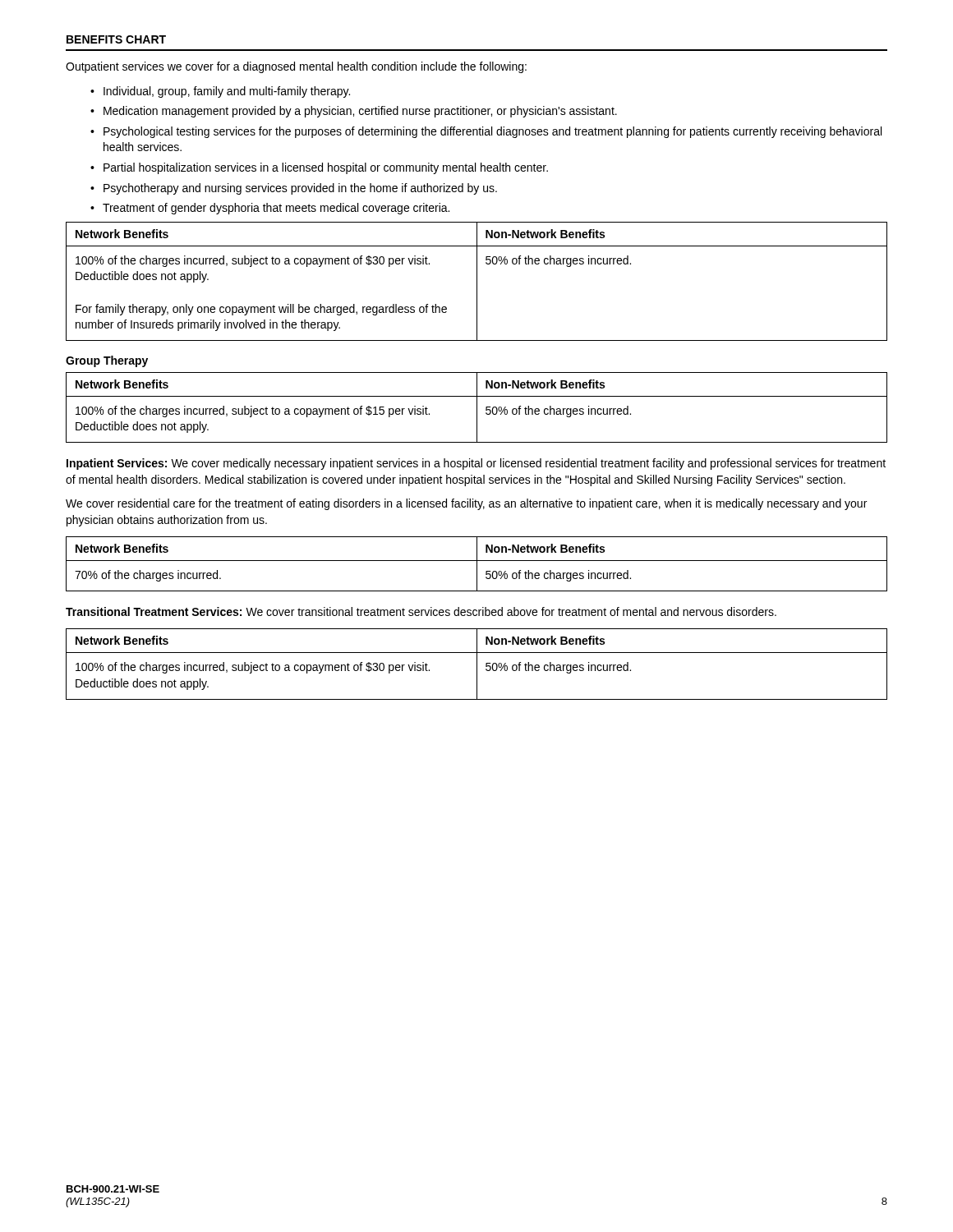Click on the text starting "• Partial hospitalization services in a licensed hospital"
The height and width of the screenshot is (1232, 953).
[320, 168]
